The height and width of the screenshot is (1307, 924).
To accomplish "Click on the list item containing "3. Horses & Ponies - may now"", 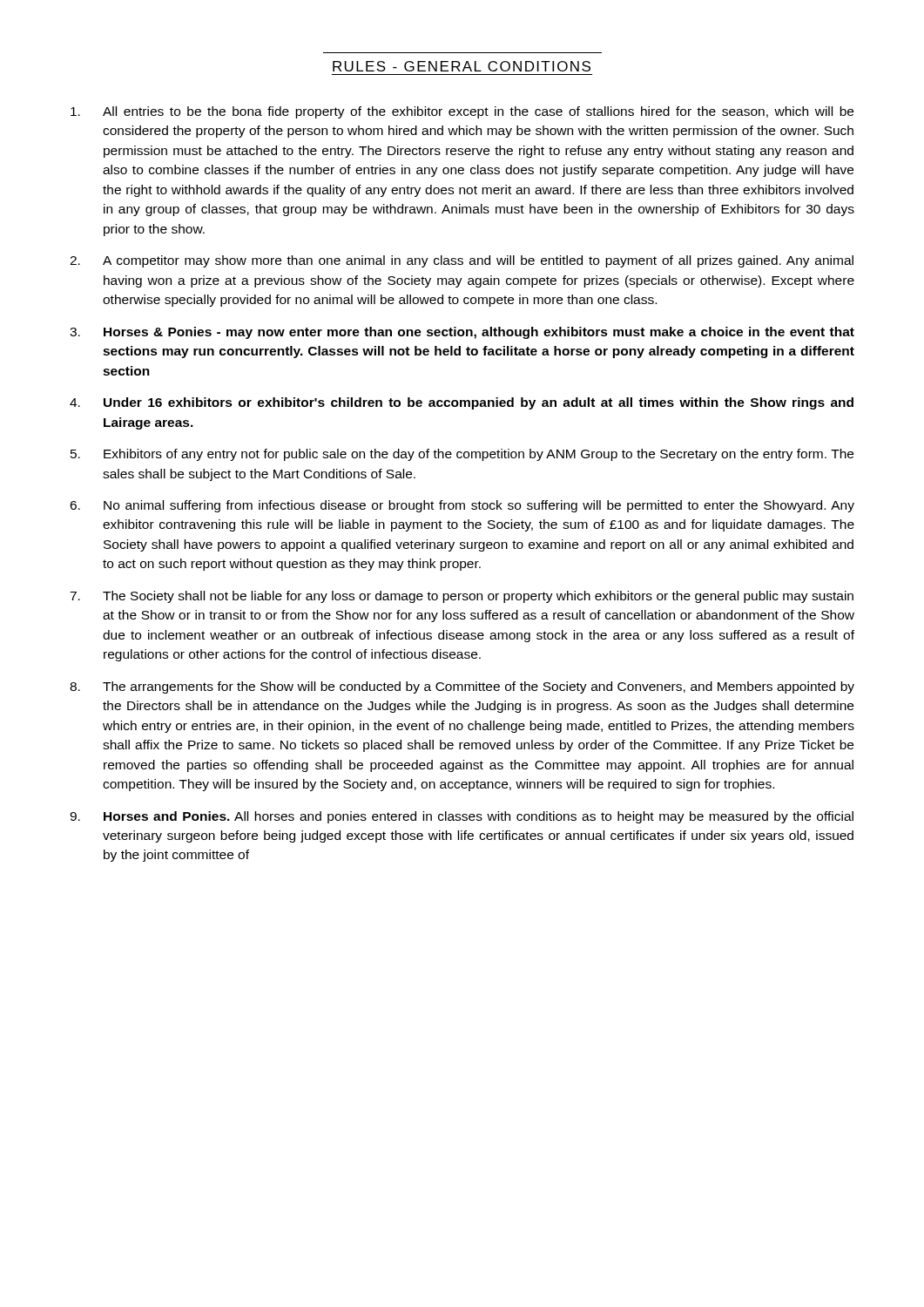I will point(462,352).
